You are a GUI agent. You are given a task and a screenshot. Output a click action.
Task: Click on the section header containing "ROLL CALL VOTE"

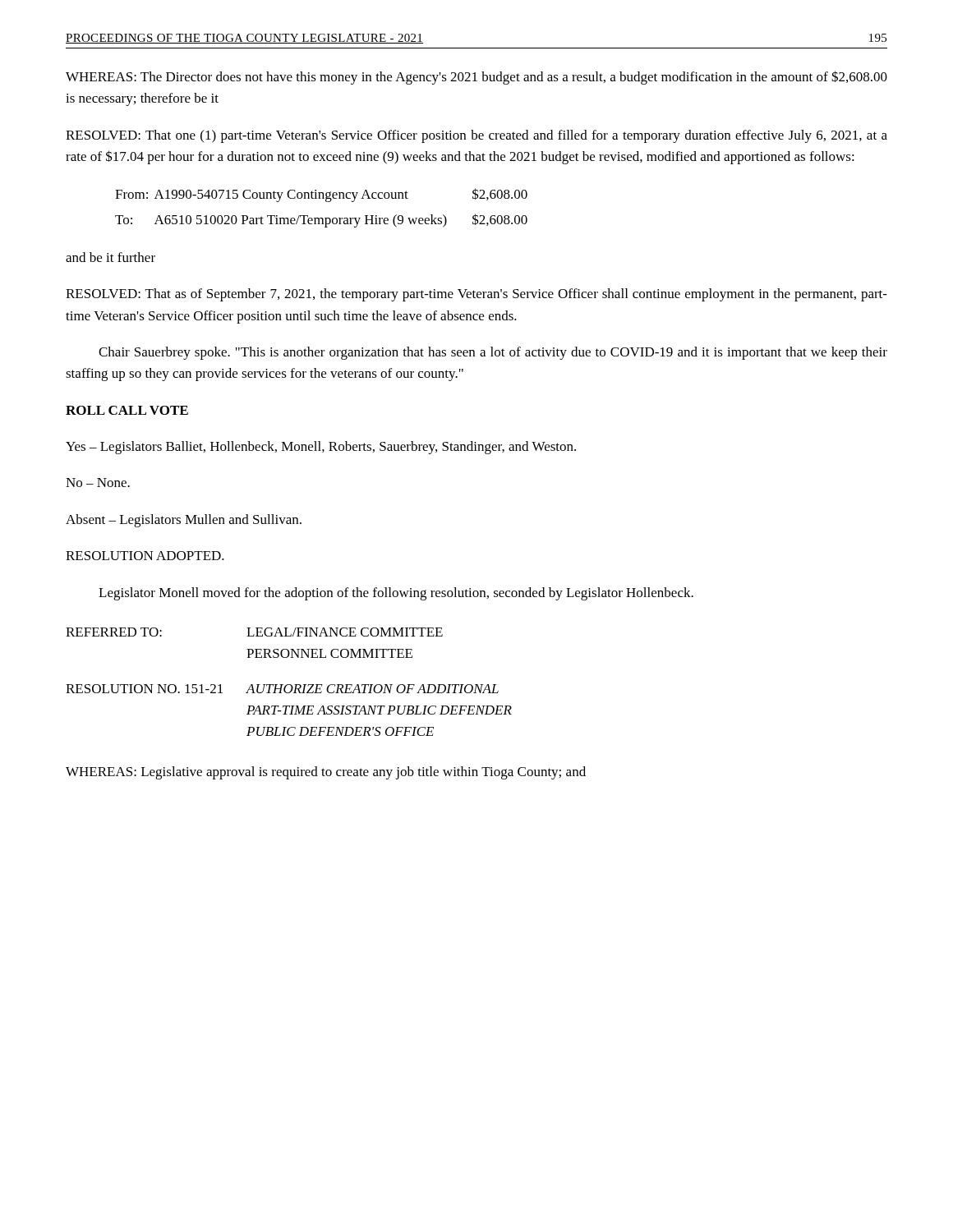click(127, 410)
